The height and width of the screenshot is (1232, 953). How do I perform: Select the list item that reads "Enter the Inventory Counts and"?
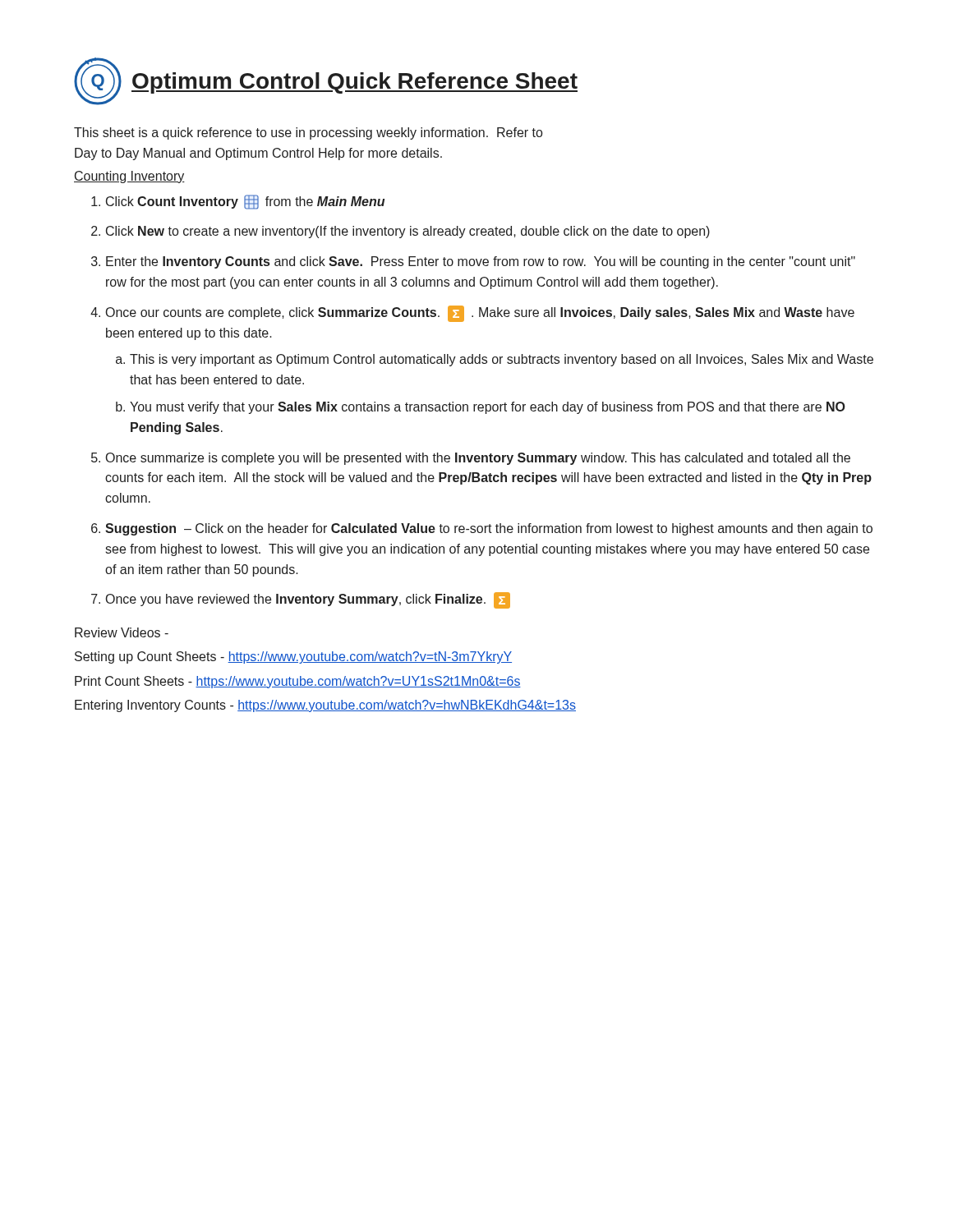[x=480, y=272]
